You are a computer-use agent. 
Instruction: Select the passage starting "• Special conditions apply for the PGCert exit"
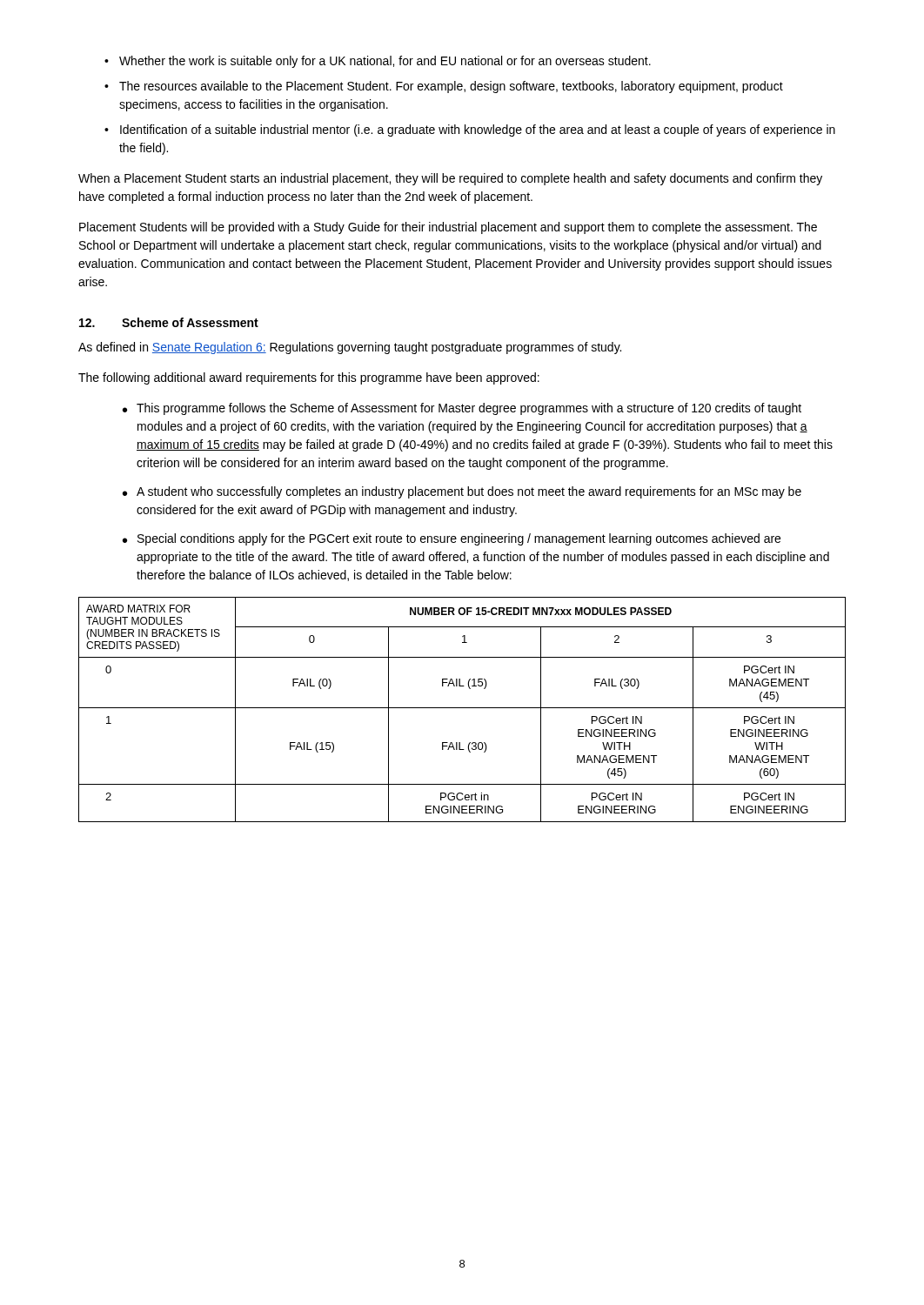coord(484,557)
